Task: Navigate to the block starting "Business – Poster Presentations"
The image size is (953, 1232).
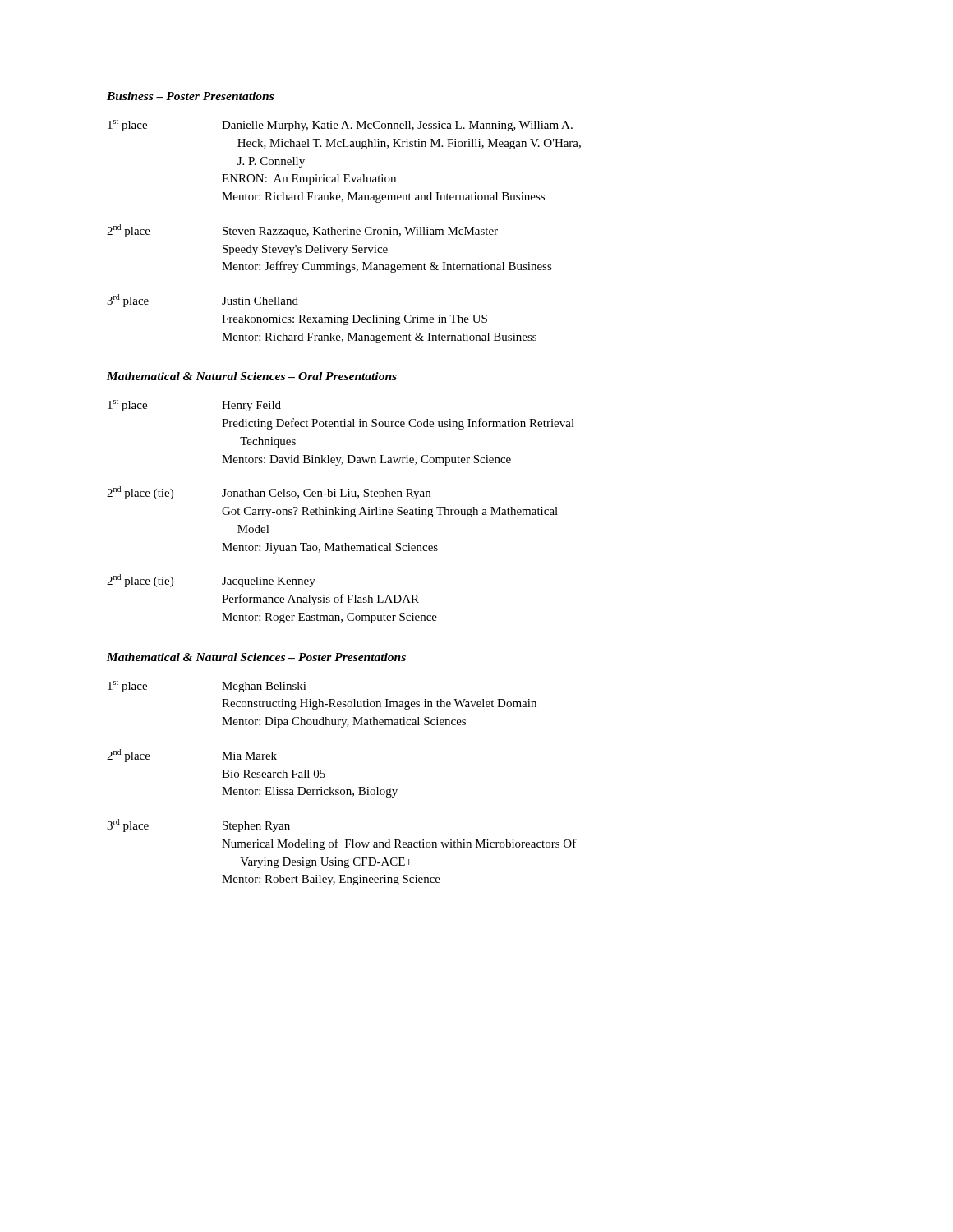Action: click(191, 96)
